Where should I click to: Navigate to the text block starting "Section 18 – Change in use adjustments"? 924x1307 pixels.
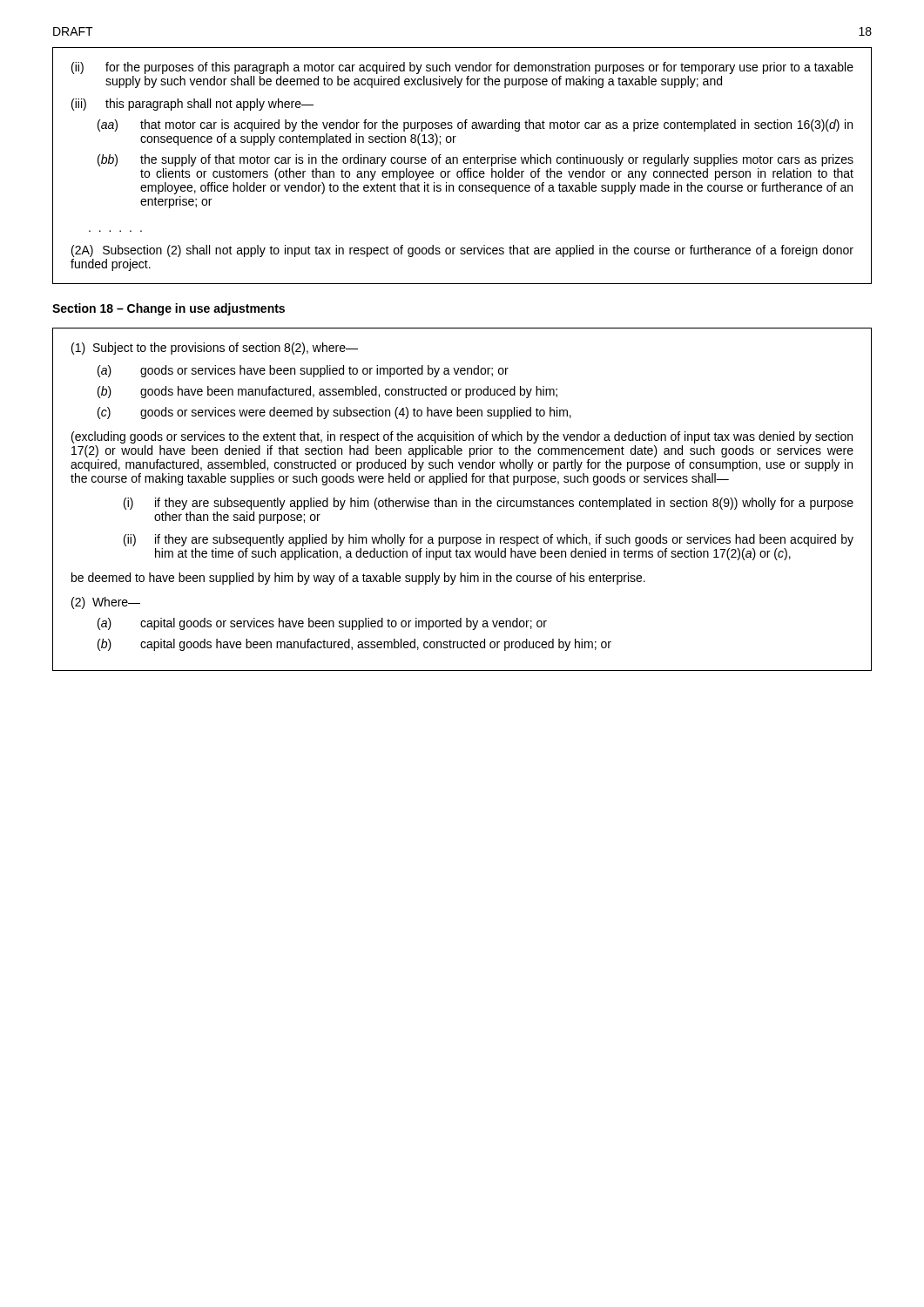coord(169,308)
